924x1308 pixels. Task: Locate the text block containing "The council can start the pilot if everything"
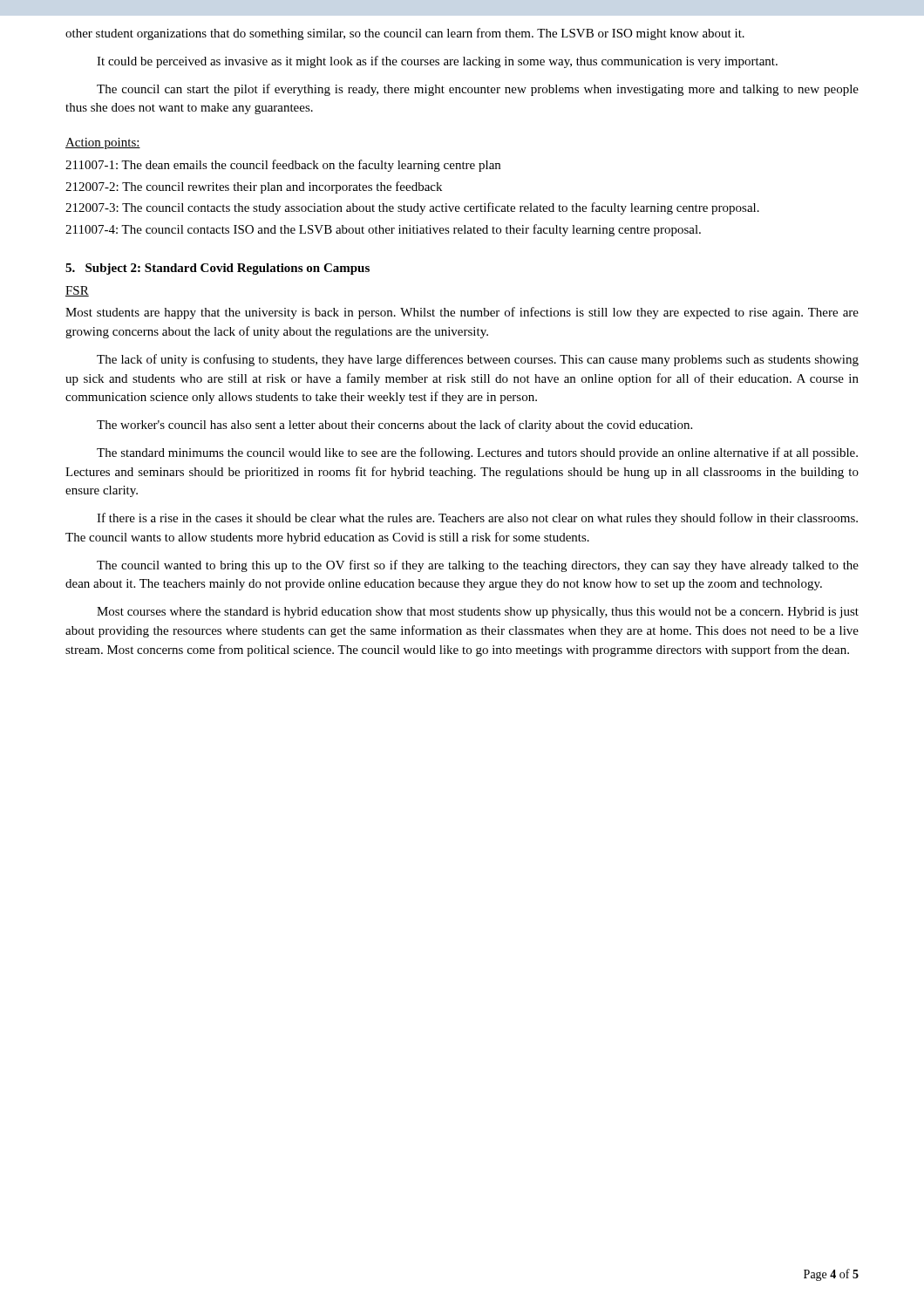pos(462,99)
